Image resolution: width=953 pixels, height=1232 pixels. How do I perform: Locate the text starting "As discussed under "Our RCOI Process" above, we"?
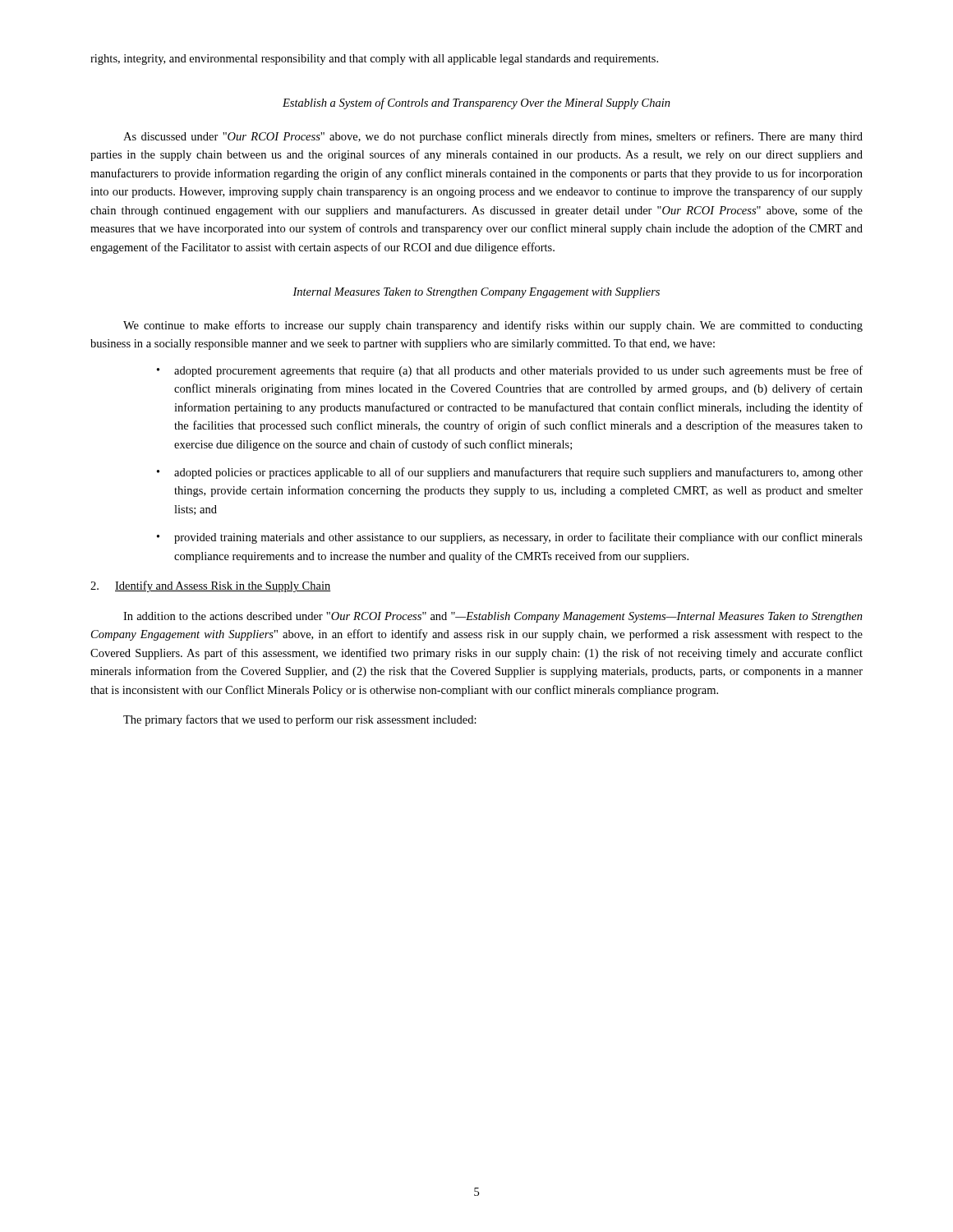476,192
